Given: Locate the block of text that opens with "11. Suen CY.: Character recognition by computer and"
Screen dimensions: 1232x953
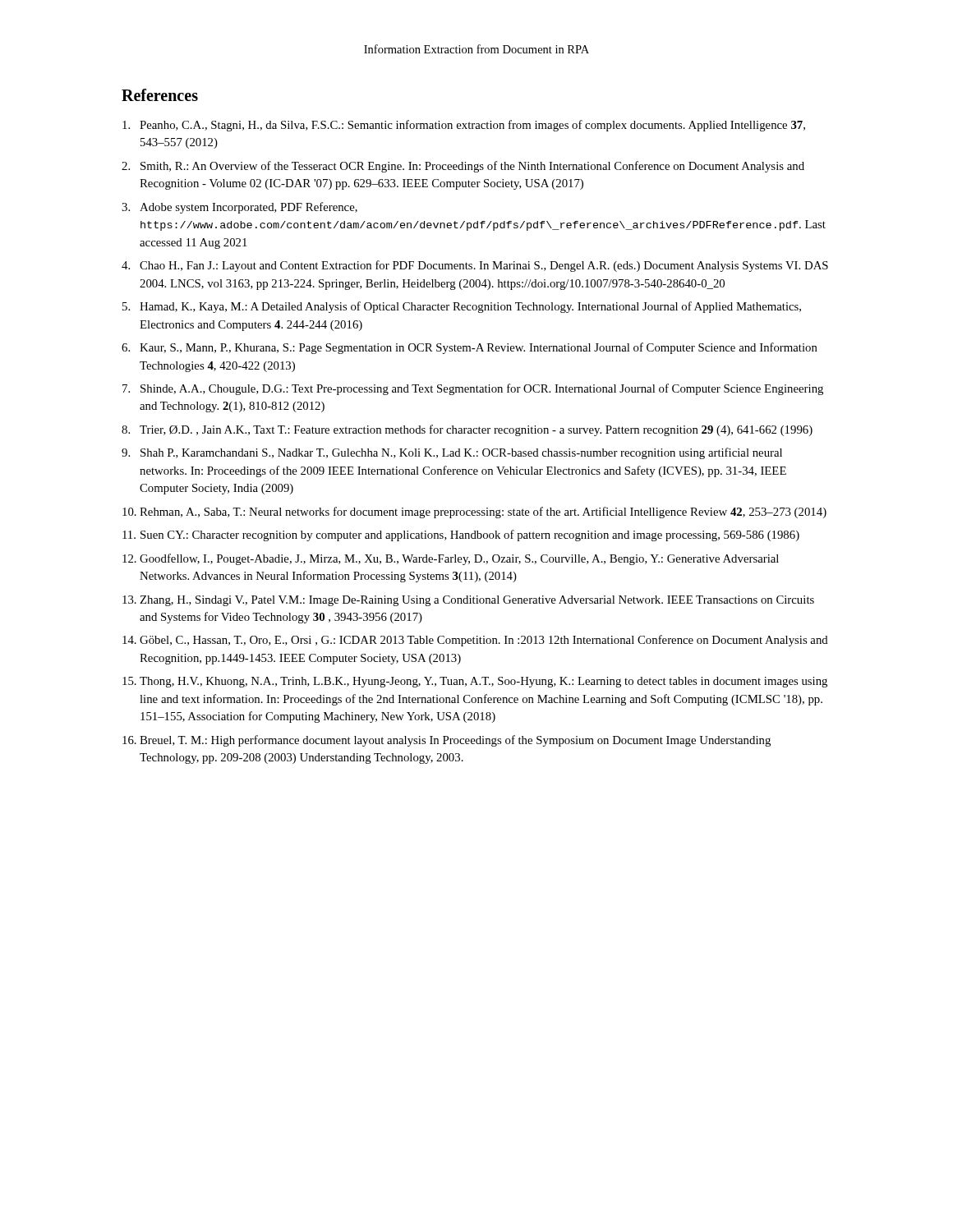Looking at the screenshot, I should pos(476,535).
